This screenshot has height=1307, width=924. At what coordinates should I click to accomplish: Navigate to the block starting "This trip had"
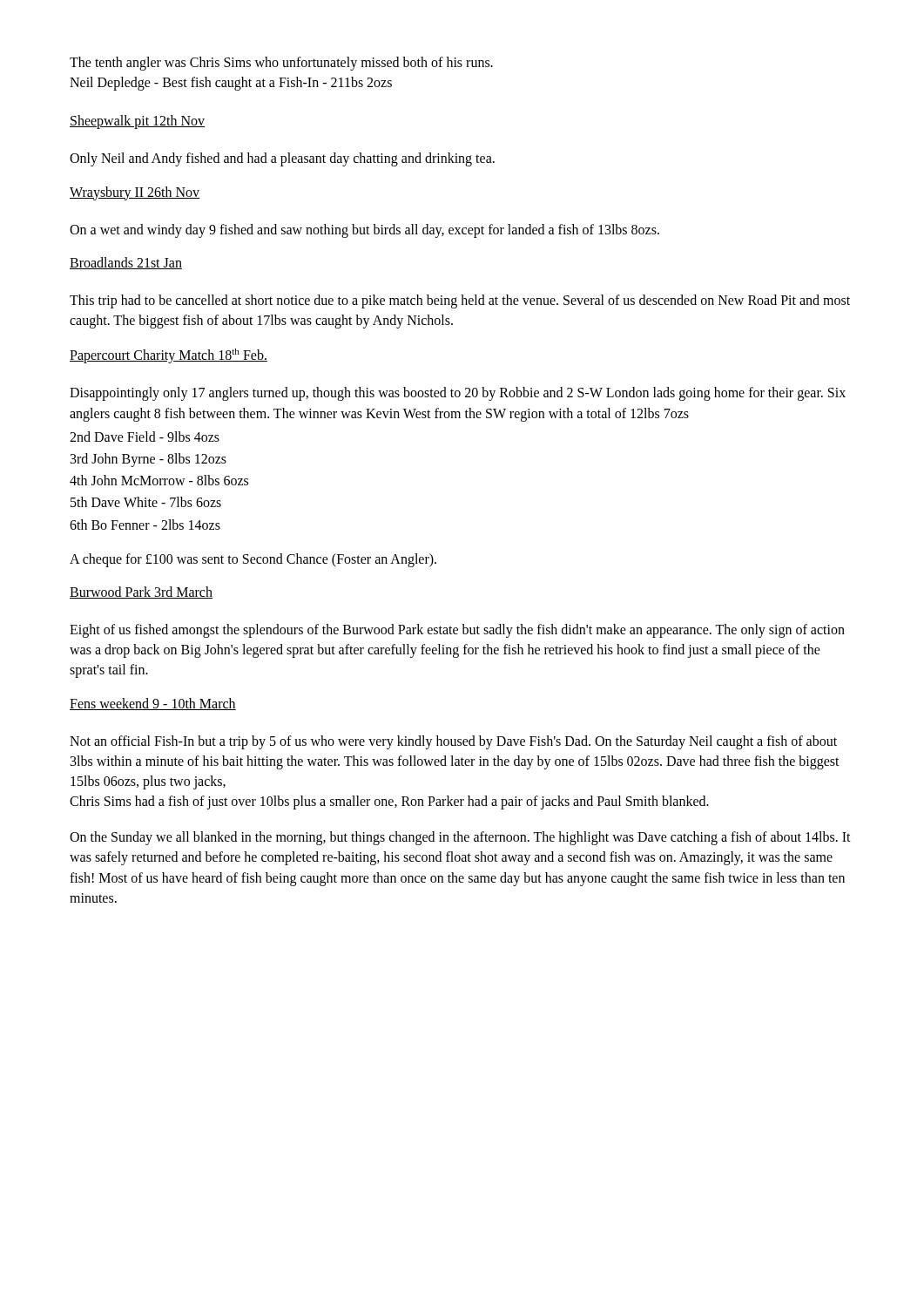coord(460,310)
